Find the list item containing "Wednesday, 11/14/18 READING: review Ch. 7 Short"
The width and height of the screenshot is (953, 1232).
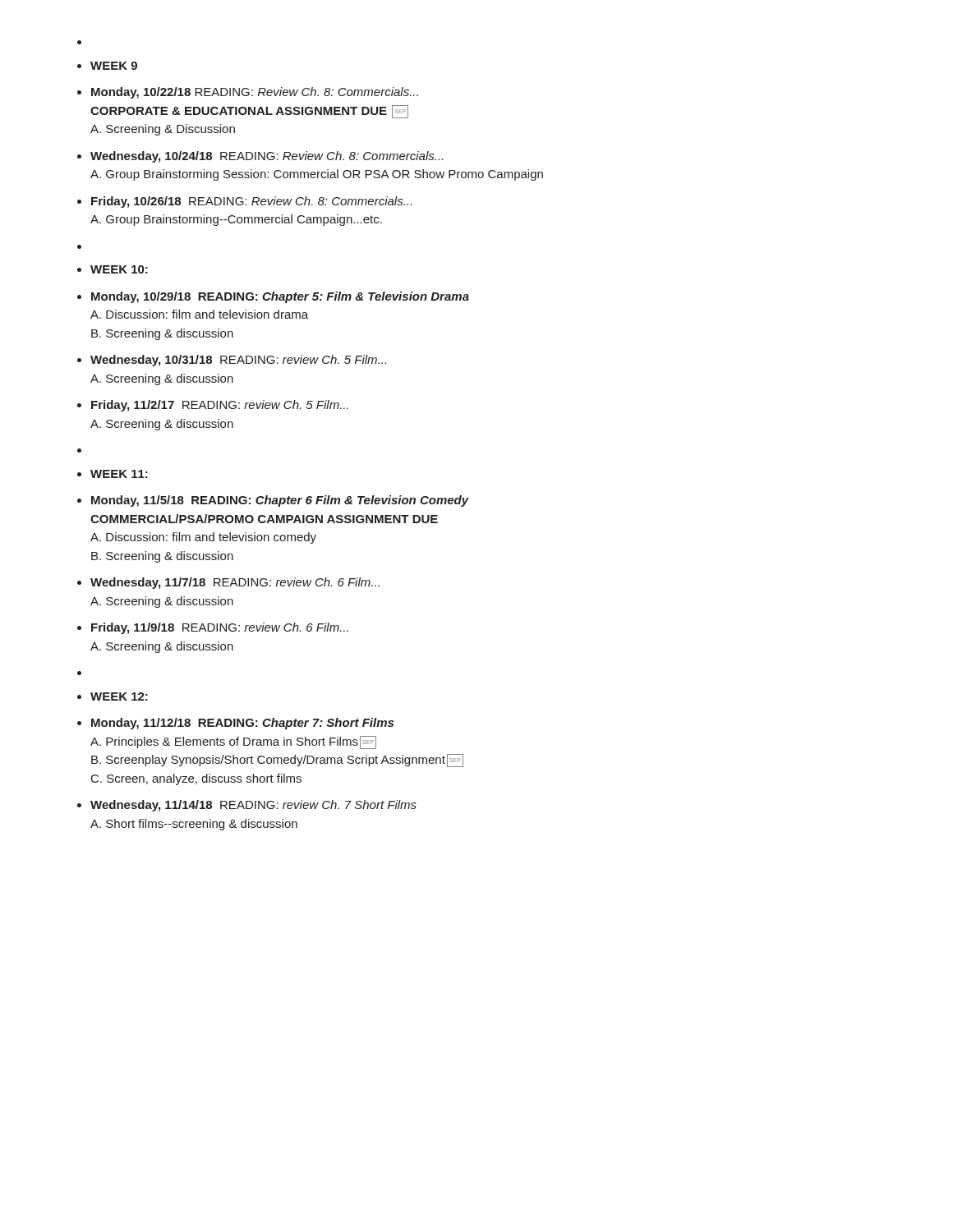253,814
